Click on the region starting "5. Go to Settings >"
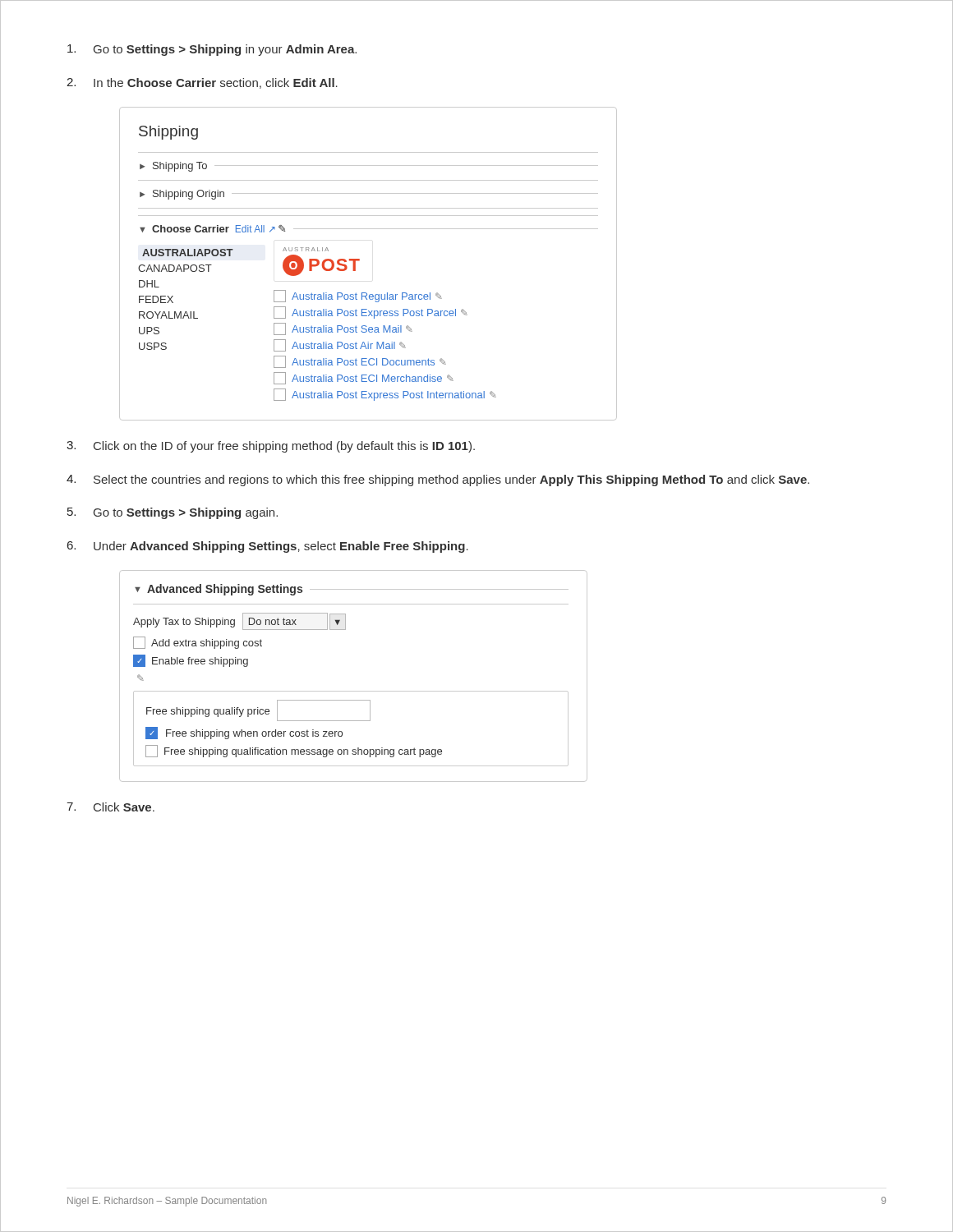The height and width of the screenshot is (1232, 953). coord(173,513)
